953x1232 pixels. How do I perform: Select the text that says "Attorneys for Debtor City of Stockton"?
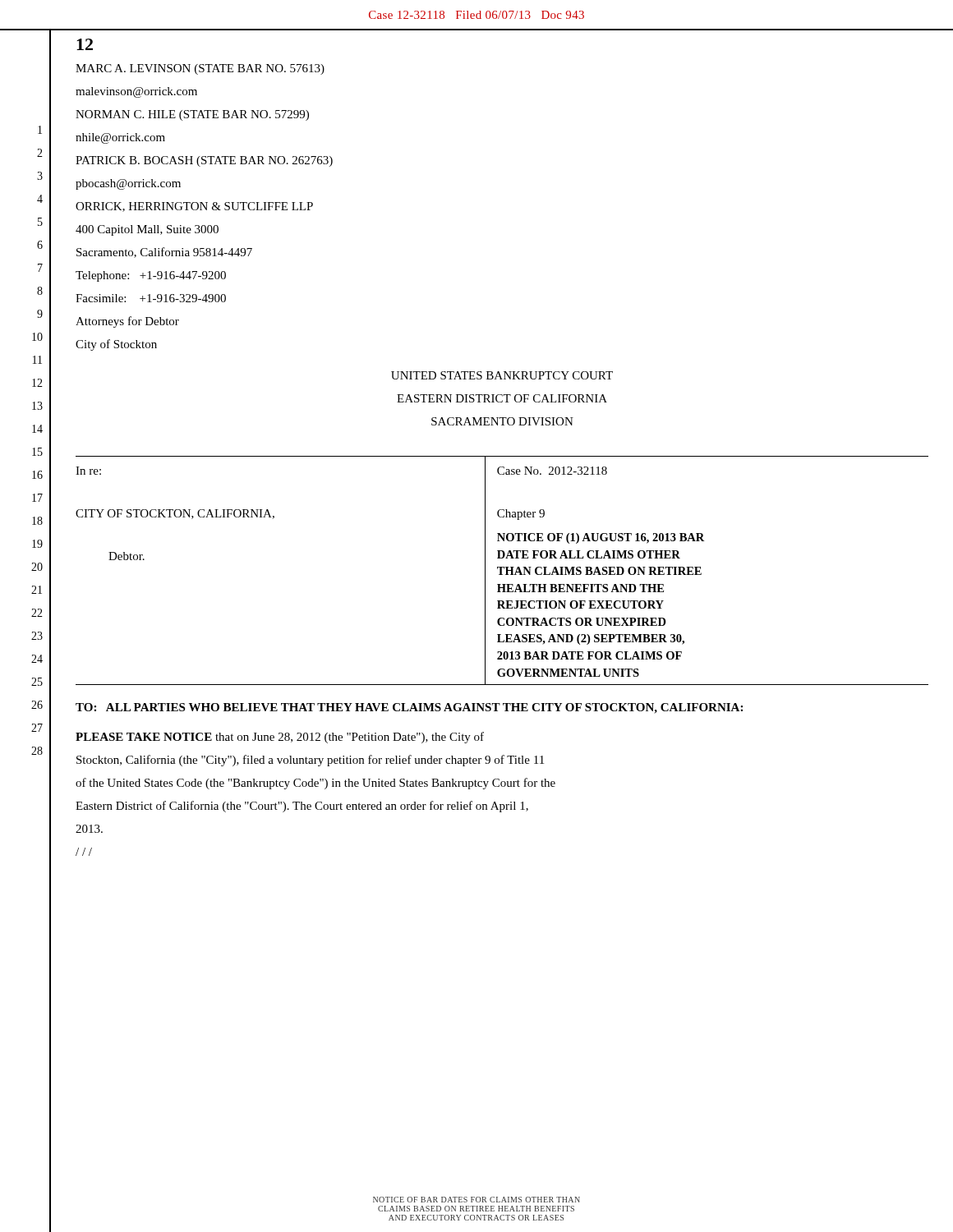click(x=127, y=322)
